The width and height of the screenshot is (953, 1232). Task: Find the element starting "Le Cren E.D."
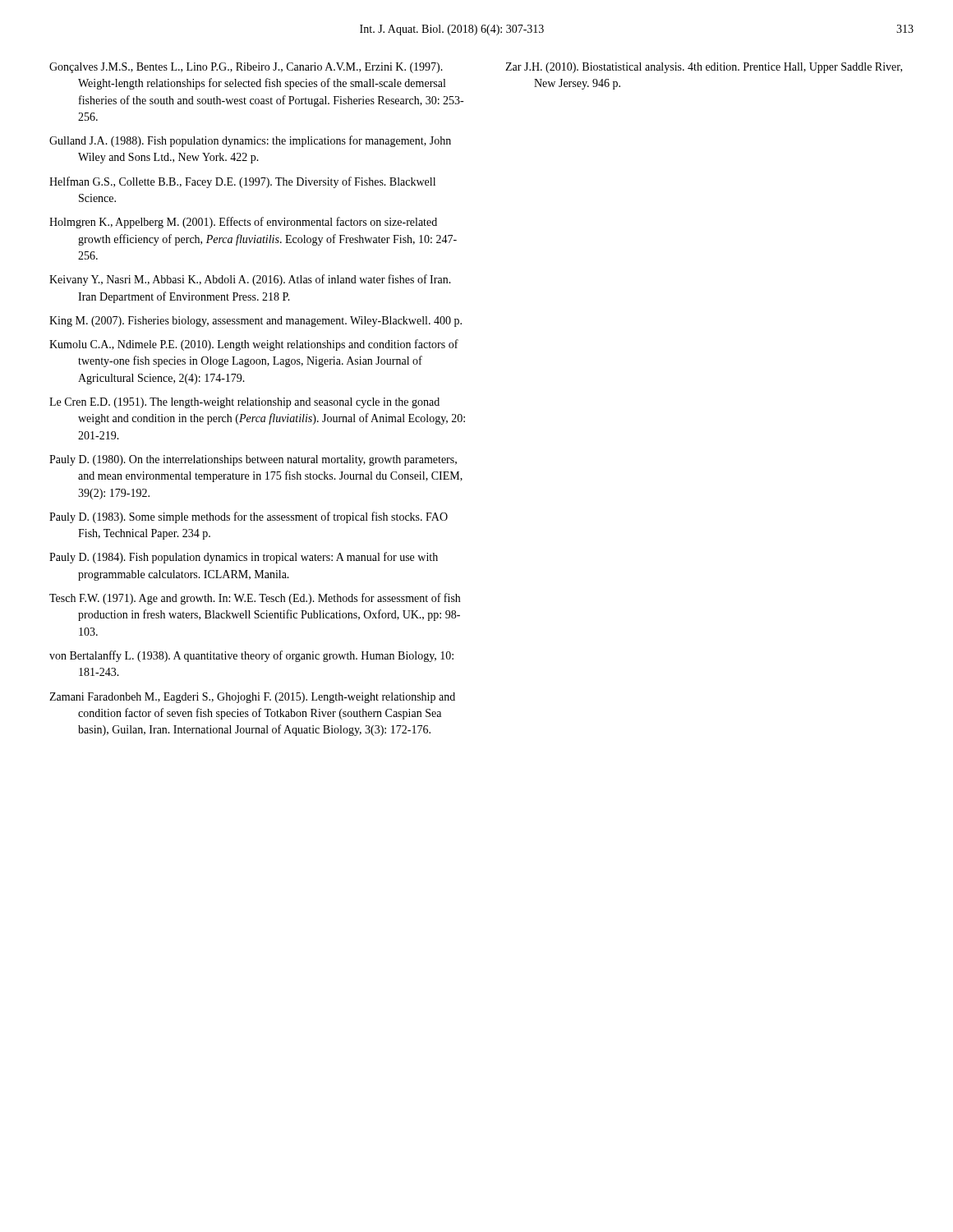pyautogui.click(x=258, y=419)
